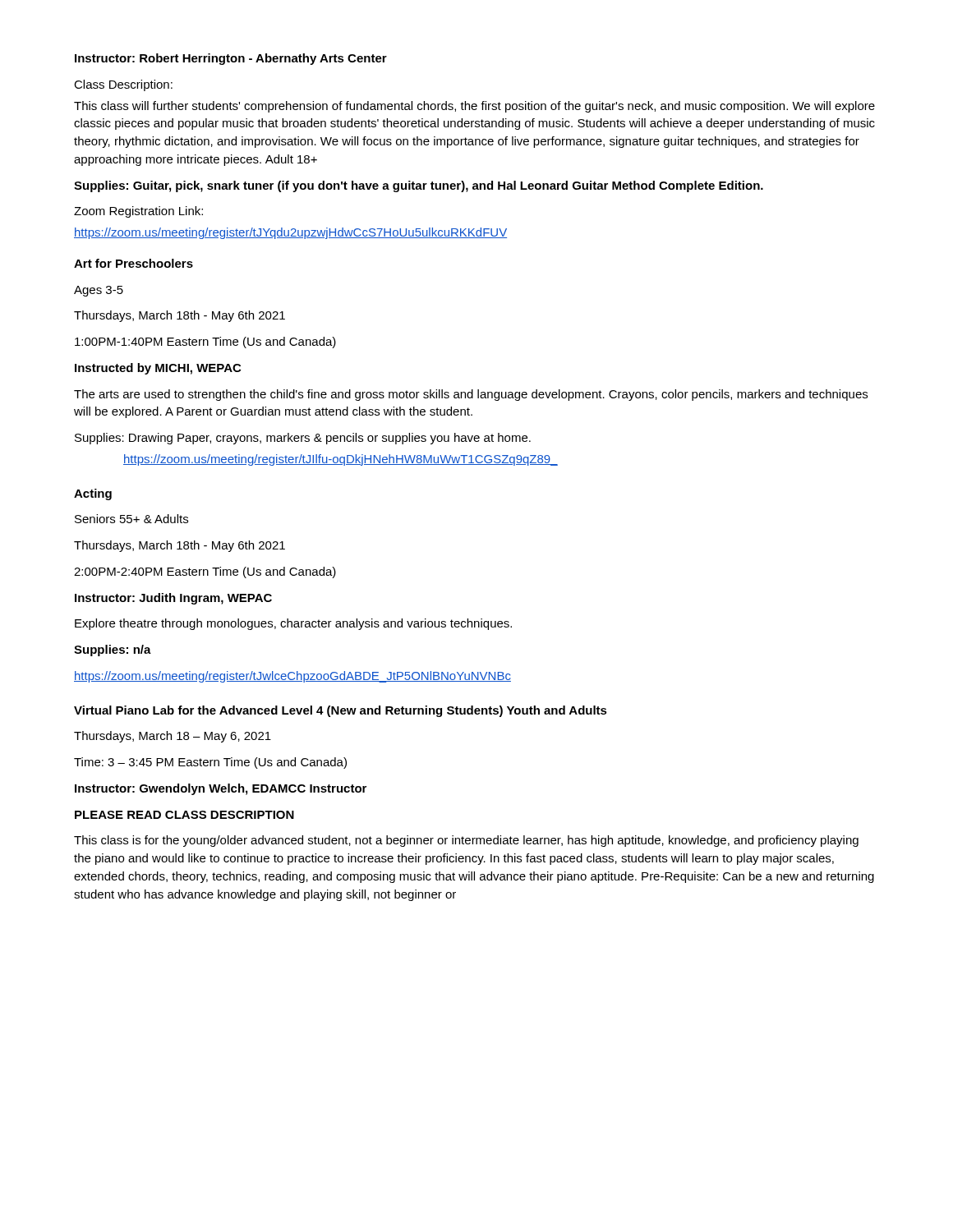This screenshot has height=1232, width=953.
Task: Click where it says "1:00PM-1:40PM Eastern Time (Us and Canada)"
Action: point(205,342)
